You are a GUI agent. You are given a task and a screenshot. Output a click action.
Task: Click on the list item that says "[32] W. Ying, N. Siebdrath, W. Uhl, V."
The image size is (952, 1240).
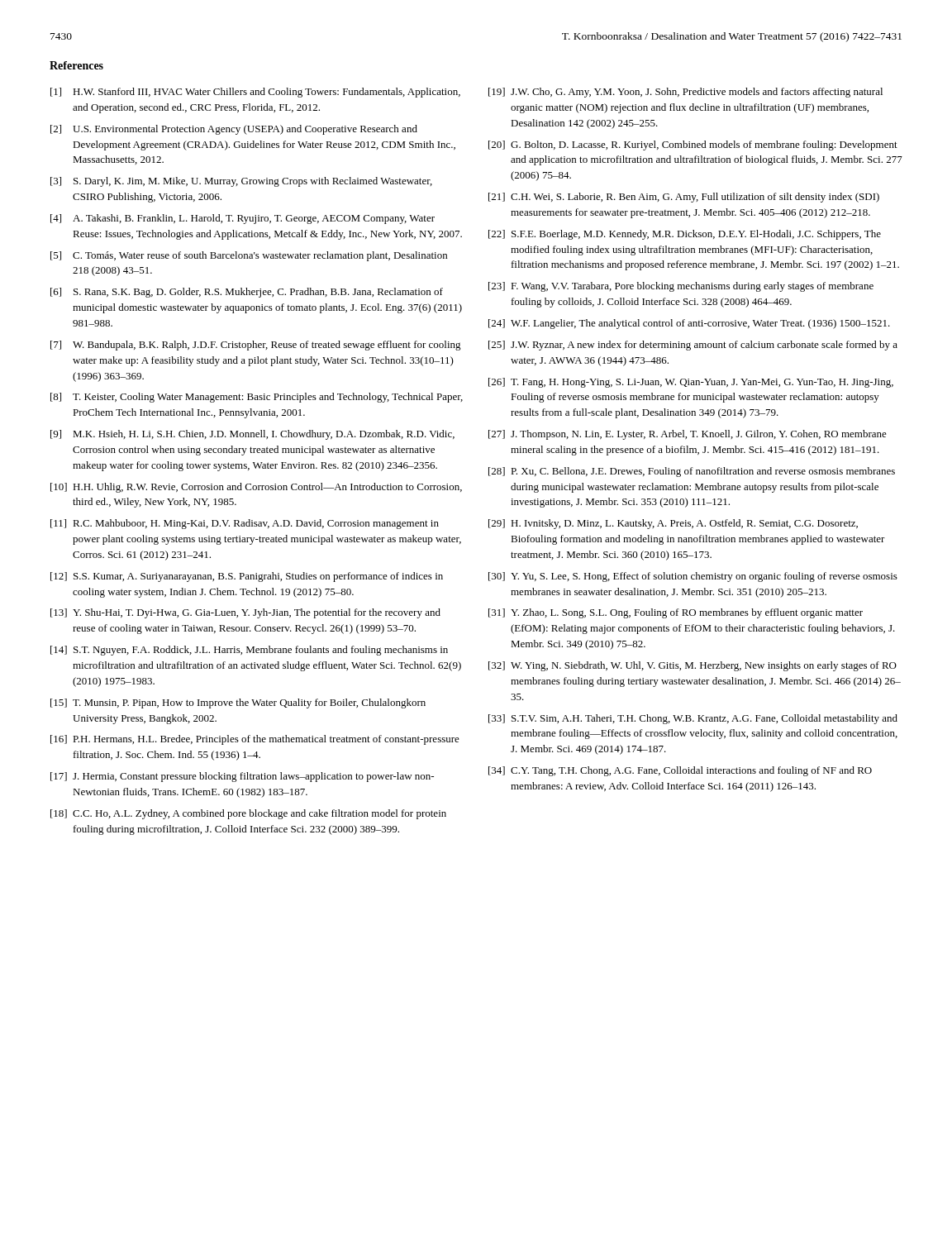(x=695, y=681)
